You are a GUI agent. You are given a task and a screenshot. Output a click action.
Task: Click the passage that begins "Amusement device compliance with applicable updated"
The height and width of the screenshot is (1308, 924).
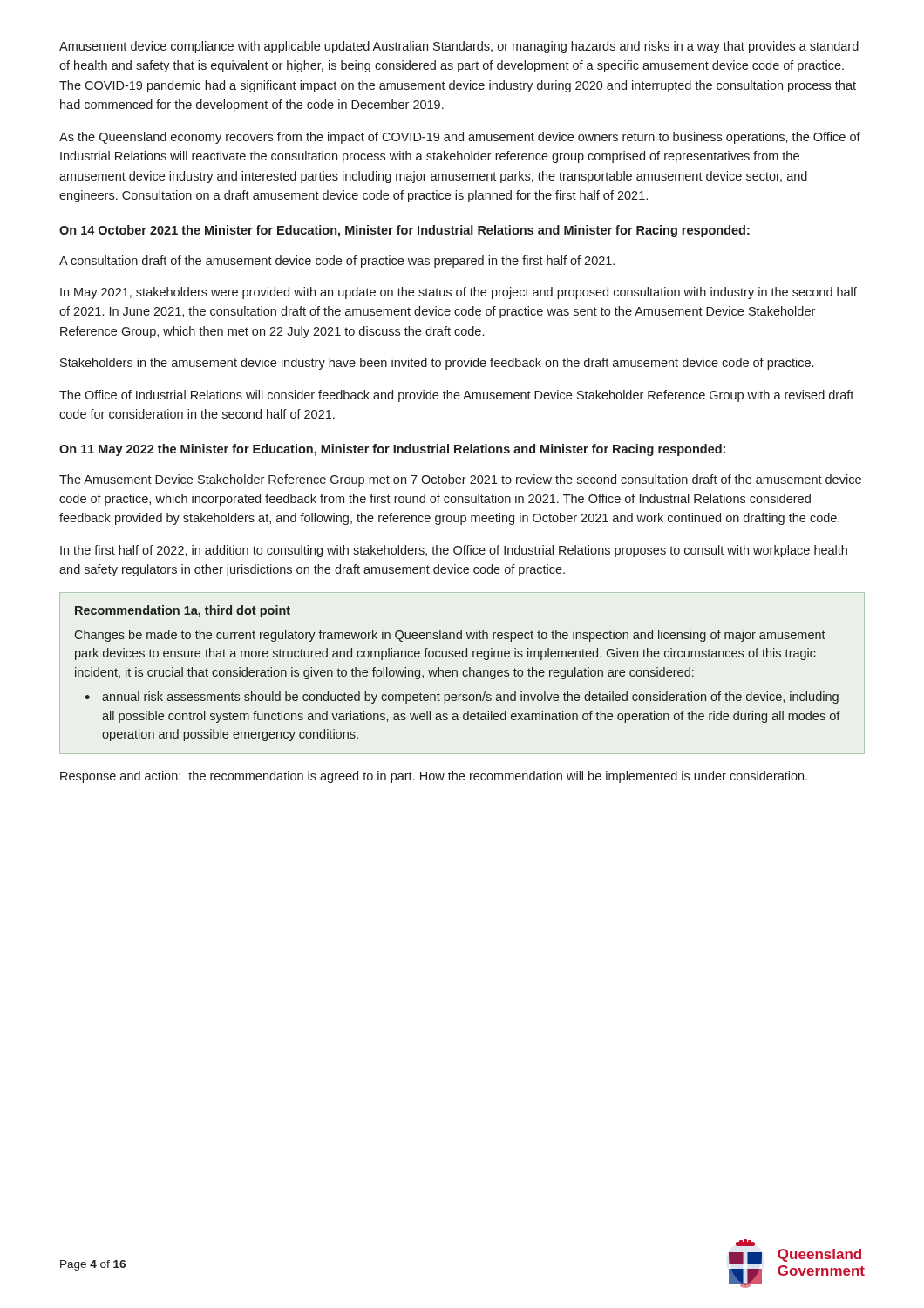pos(459,76)
